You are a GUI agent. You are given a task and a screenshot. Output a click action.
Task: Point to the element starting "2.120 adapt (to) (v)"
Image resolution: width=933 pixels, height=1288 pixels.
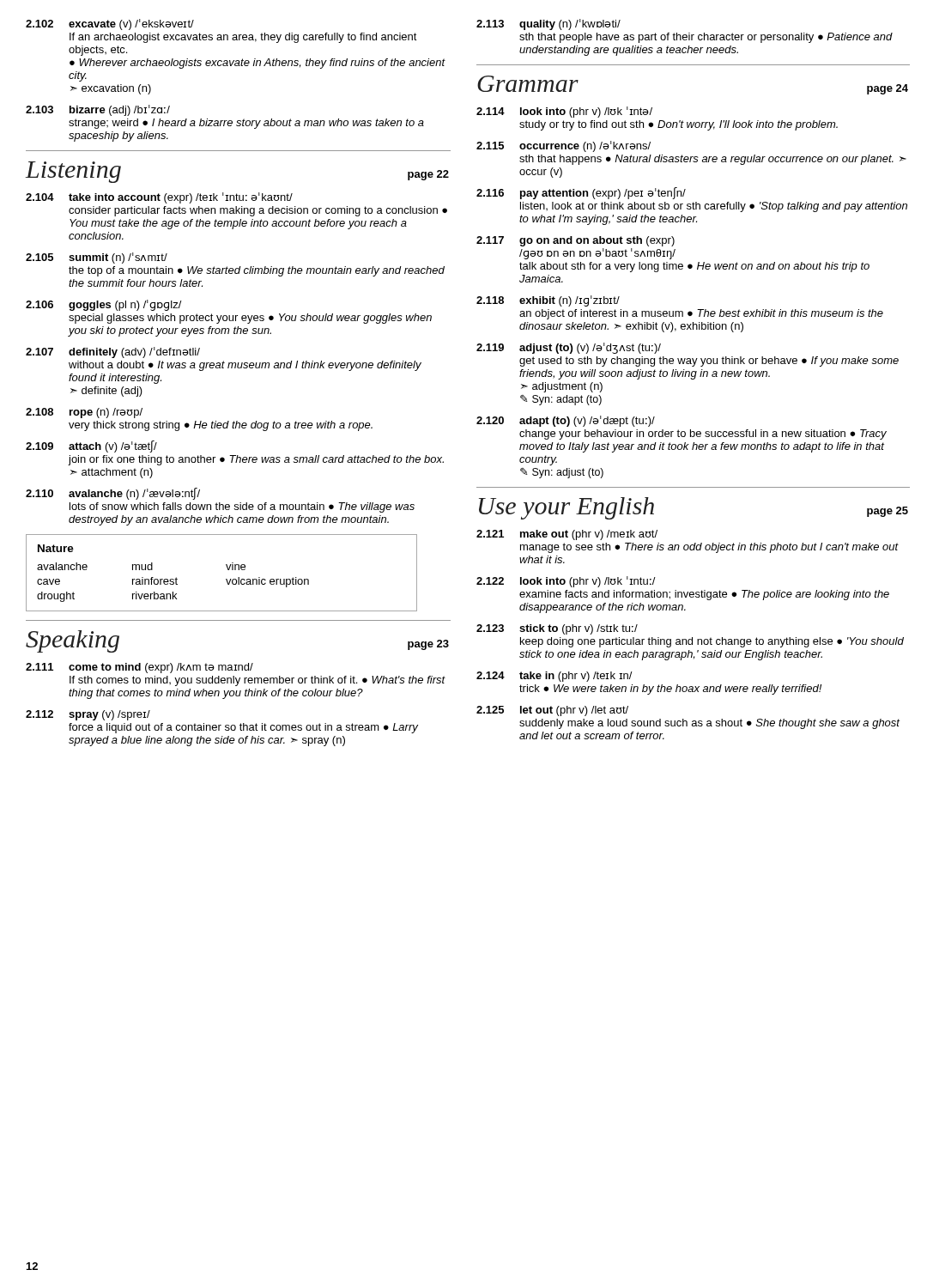[x=693, y=446]
